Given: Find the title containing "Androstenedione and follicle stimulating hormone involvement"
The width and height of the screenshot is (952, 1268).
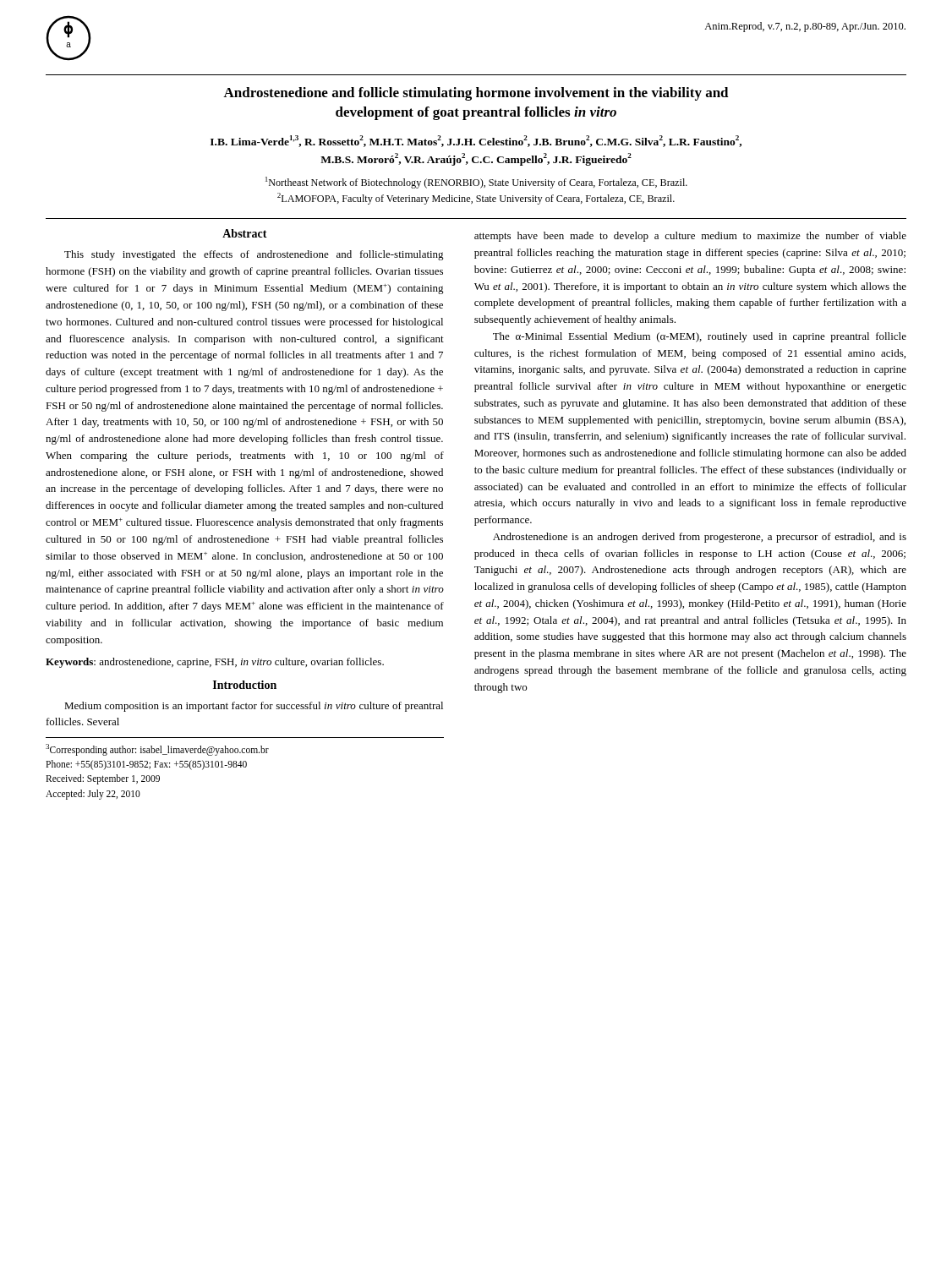Looking at the screenshot, I should pyautogui.click(x=476, y=102).
